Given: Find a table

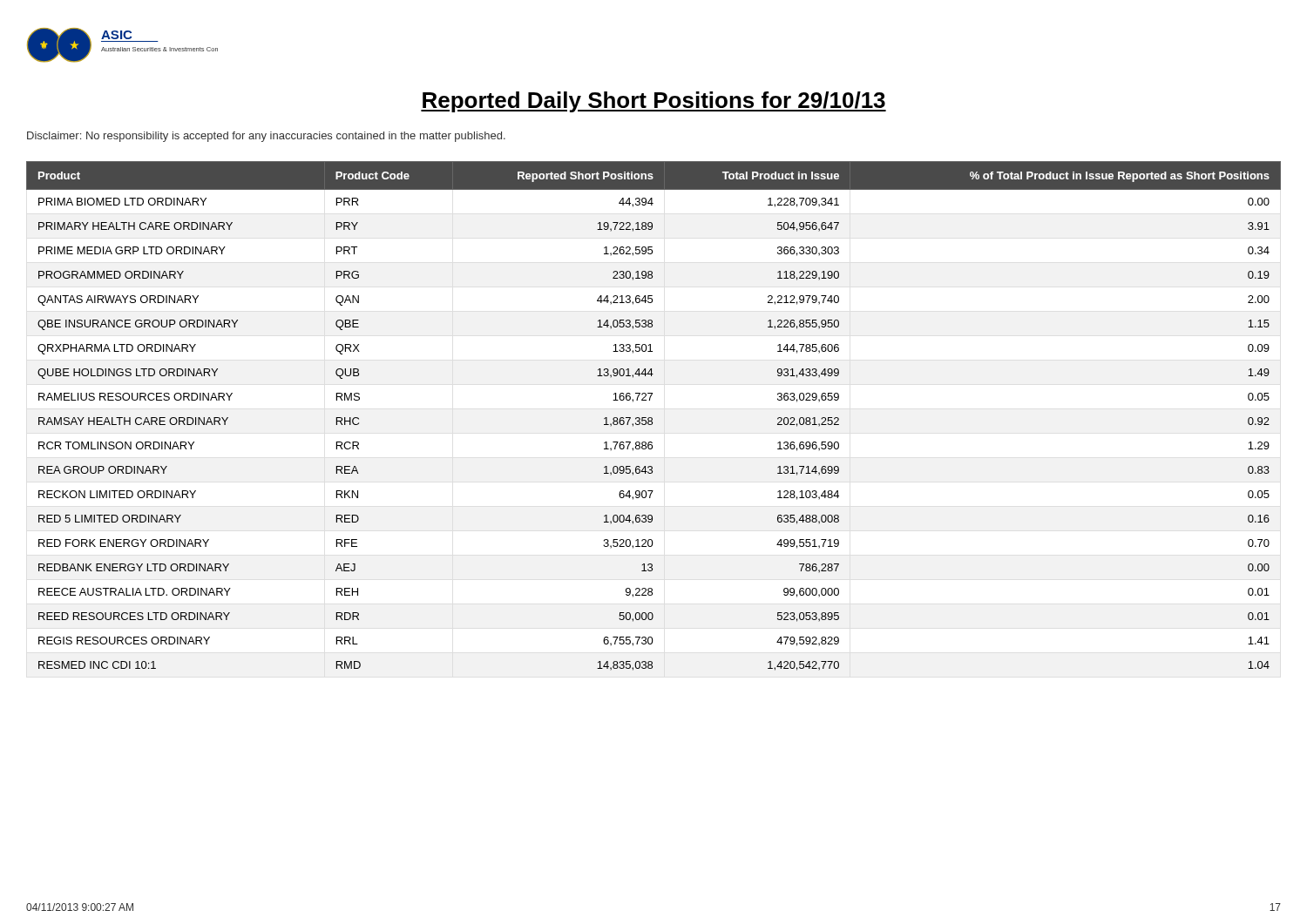Looking at the screenshot, I should click(x=654, y=419).
